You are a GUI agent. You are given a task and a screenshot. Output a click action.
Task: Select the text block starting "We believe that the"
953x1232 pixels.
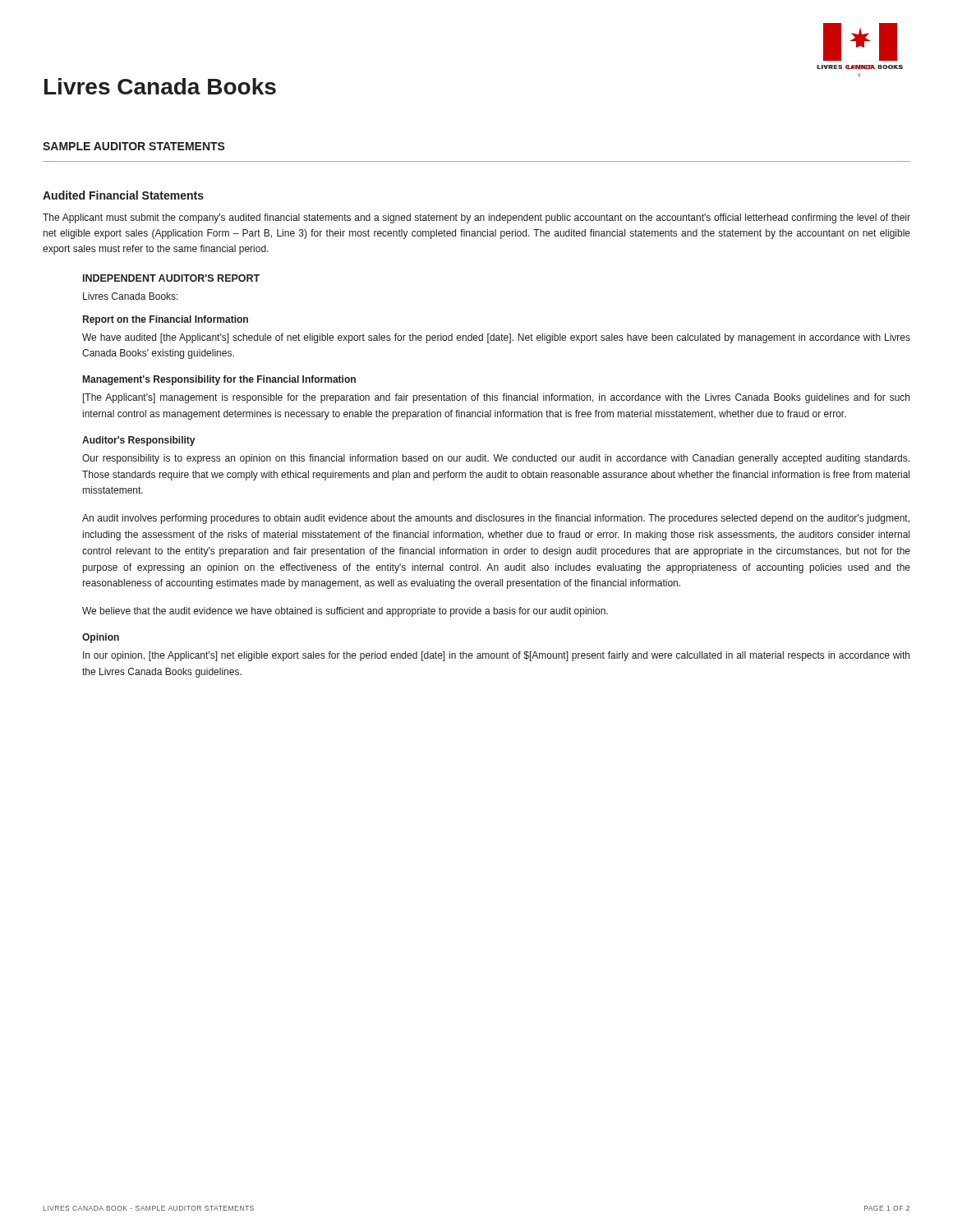click(x=496, y=612)
